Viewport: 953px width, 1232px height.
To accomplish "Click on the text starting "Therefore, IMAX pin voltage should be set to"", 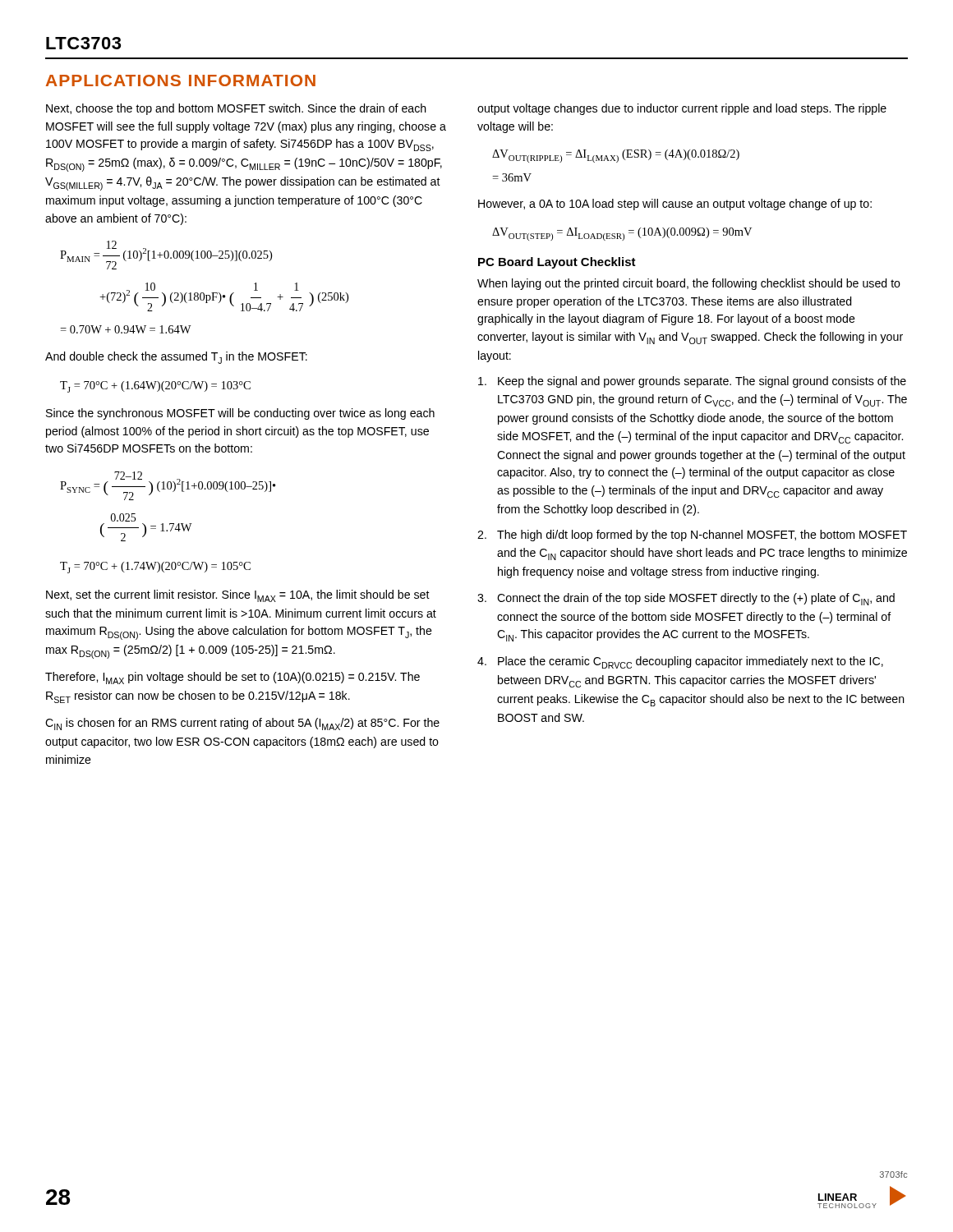I will [x=233, y=688].
